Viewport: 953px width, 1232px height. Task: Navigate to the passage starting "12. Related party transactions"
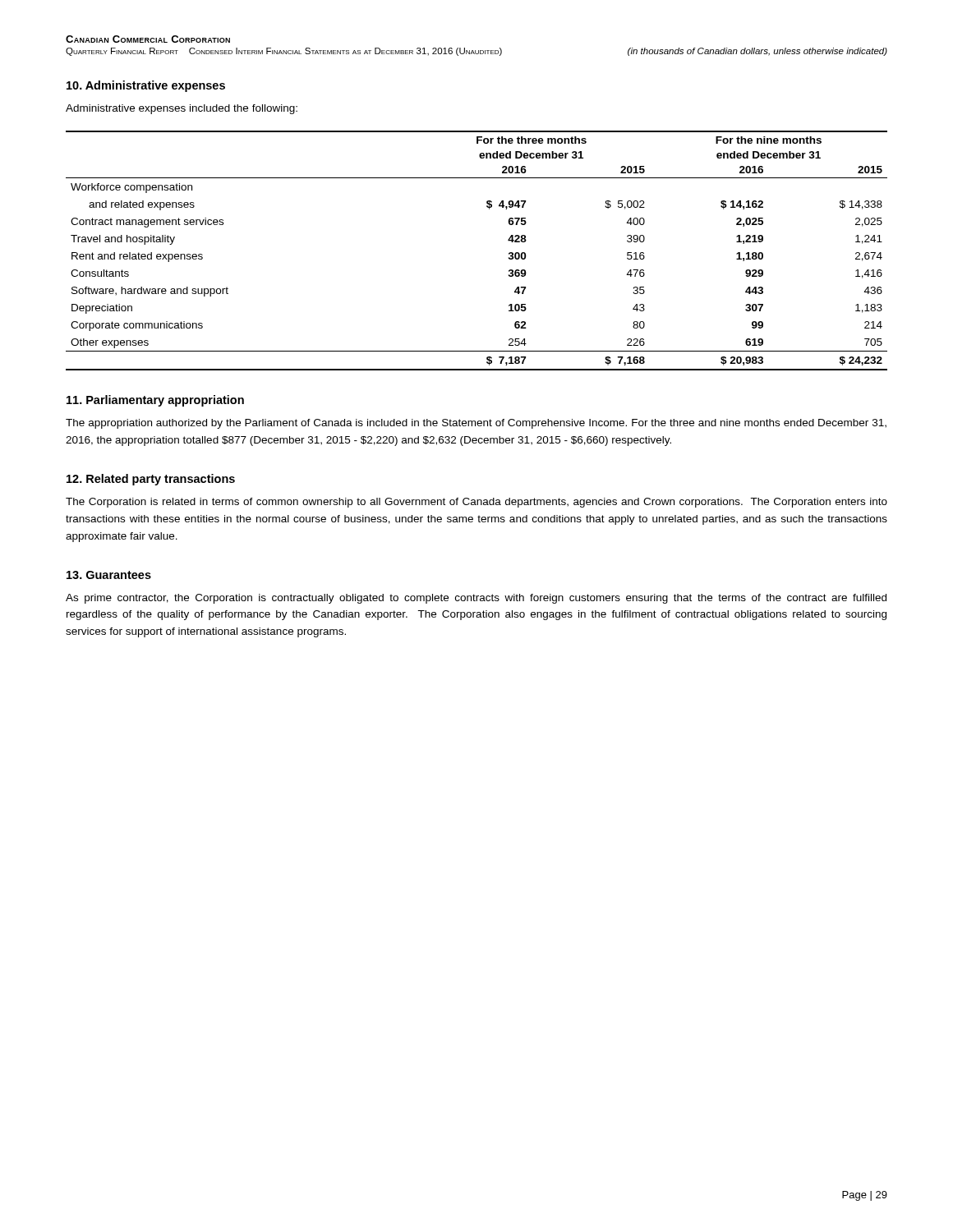(150, 479)
